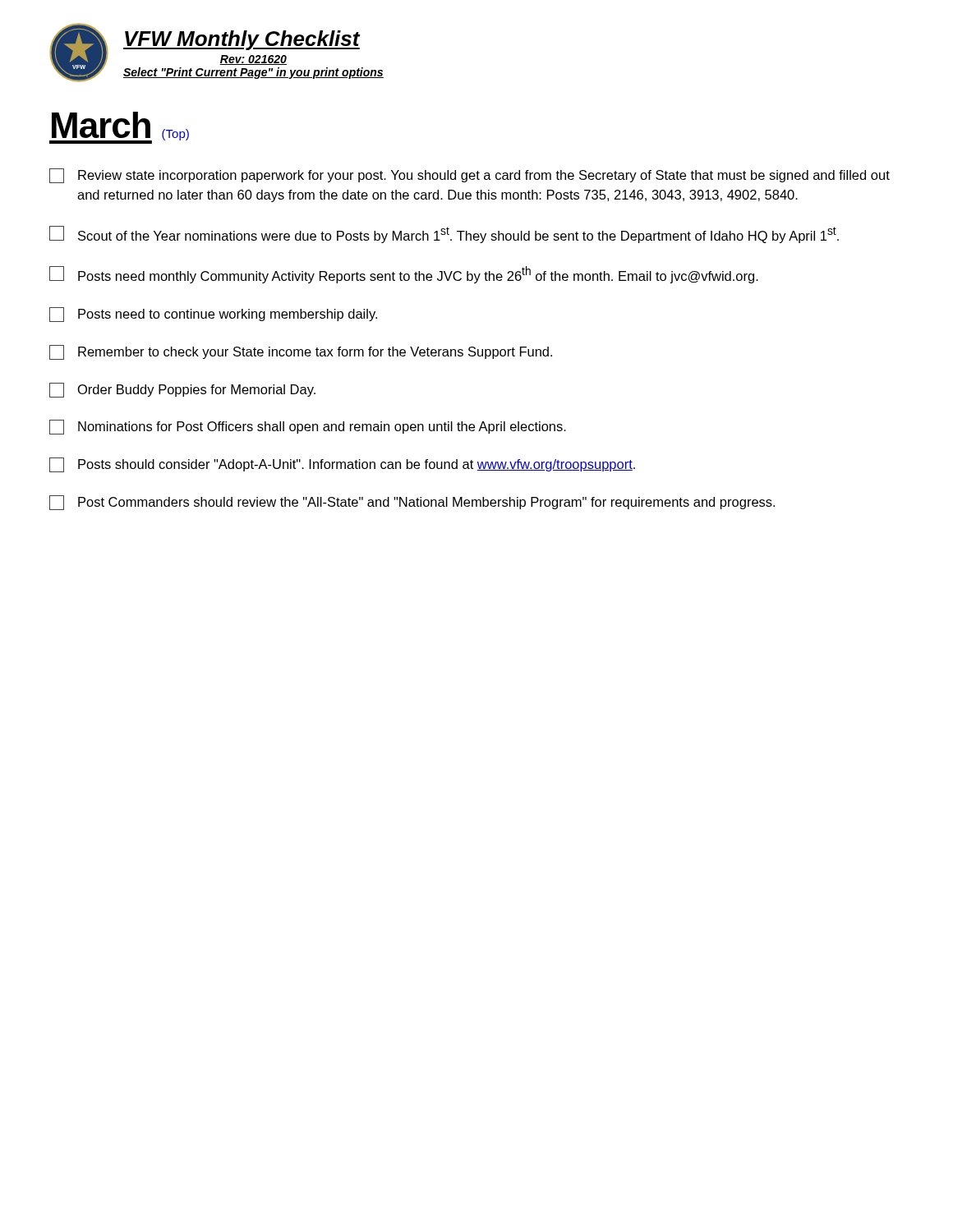Image resolution: width=953 pixels, height=1232 pixels.
Task: Point to the region starting "Nominations for Post"
Action: pos(476,427)
